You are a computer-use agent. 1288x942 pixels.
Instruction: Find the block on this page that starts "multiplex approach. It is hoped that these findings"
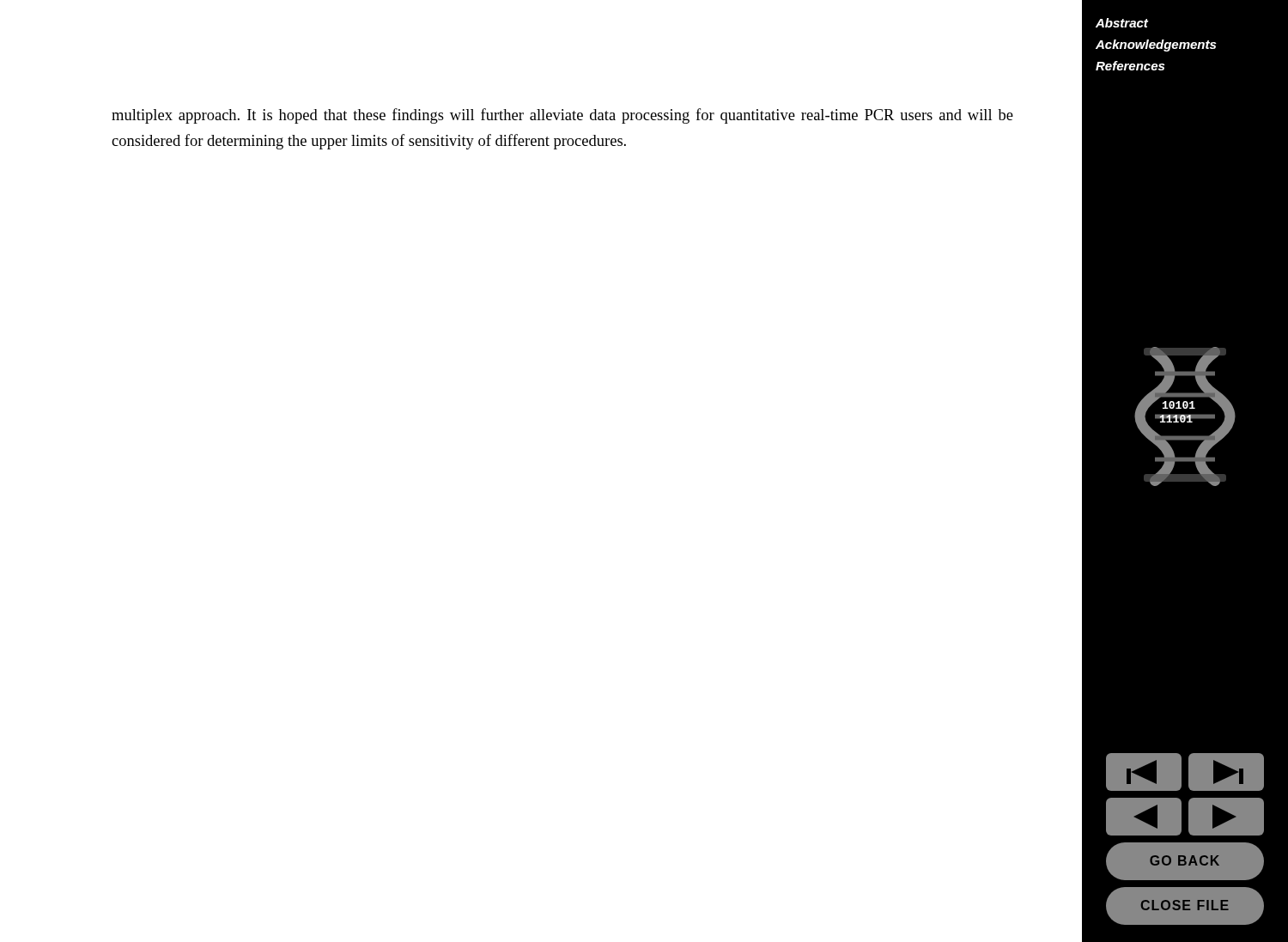[562, 128]
